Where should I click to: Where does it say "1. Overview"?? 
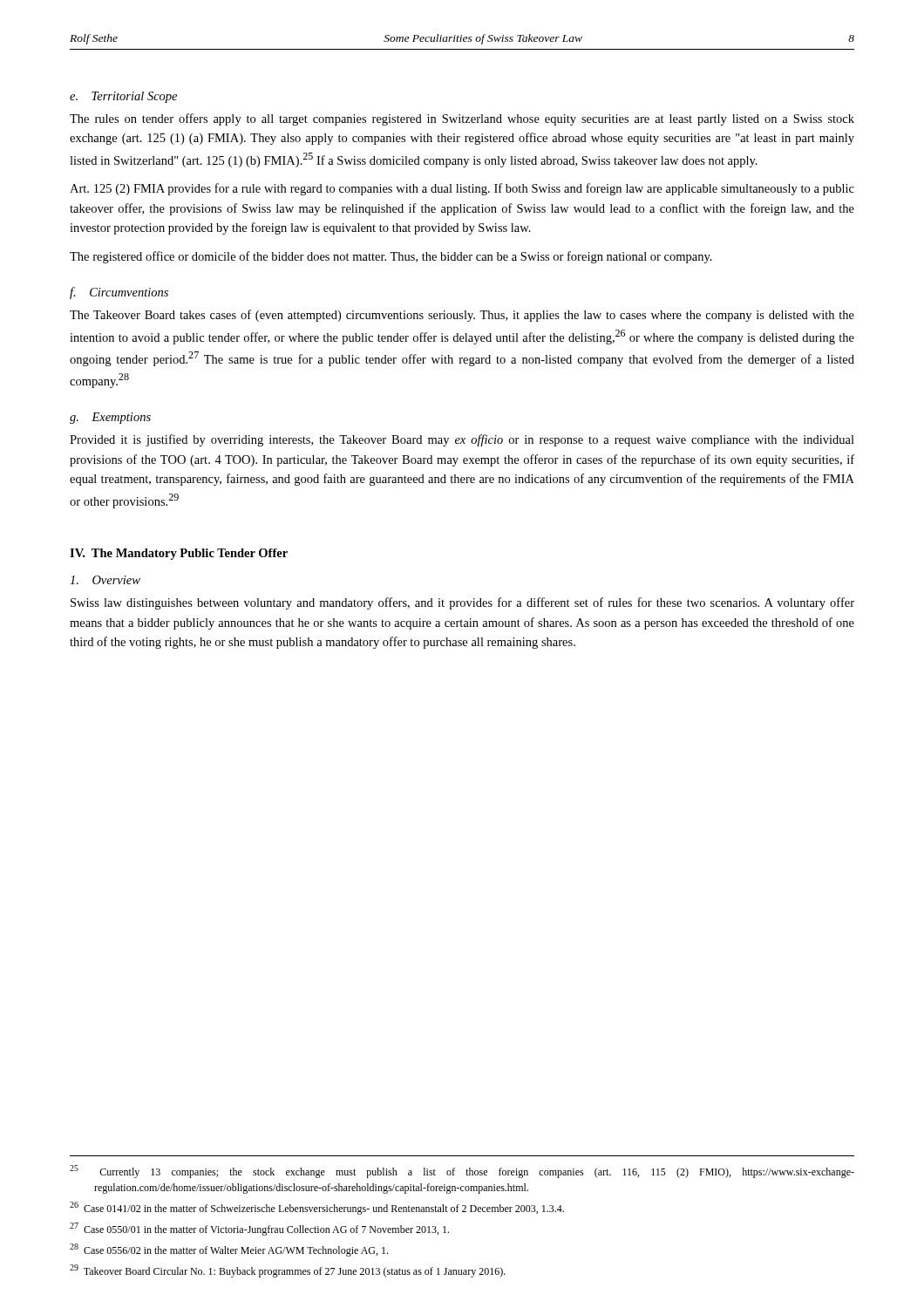pos(105,580)
